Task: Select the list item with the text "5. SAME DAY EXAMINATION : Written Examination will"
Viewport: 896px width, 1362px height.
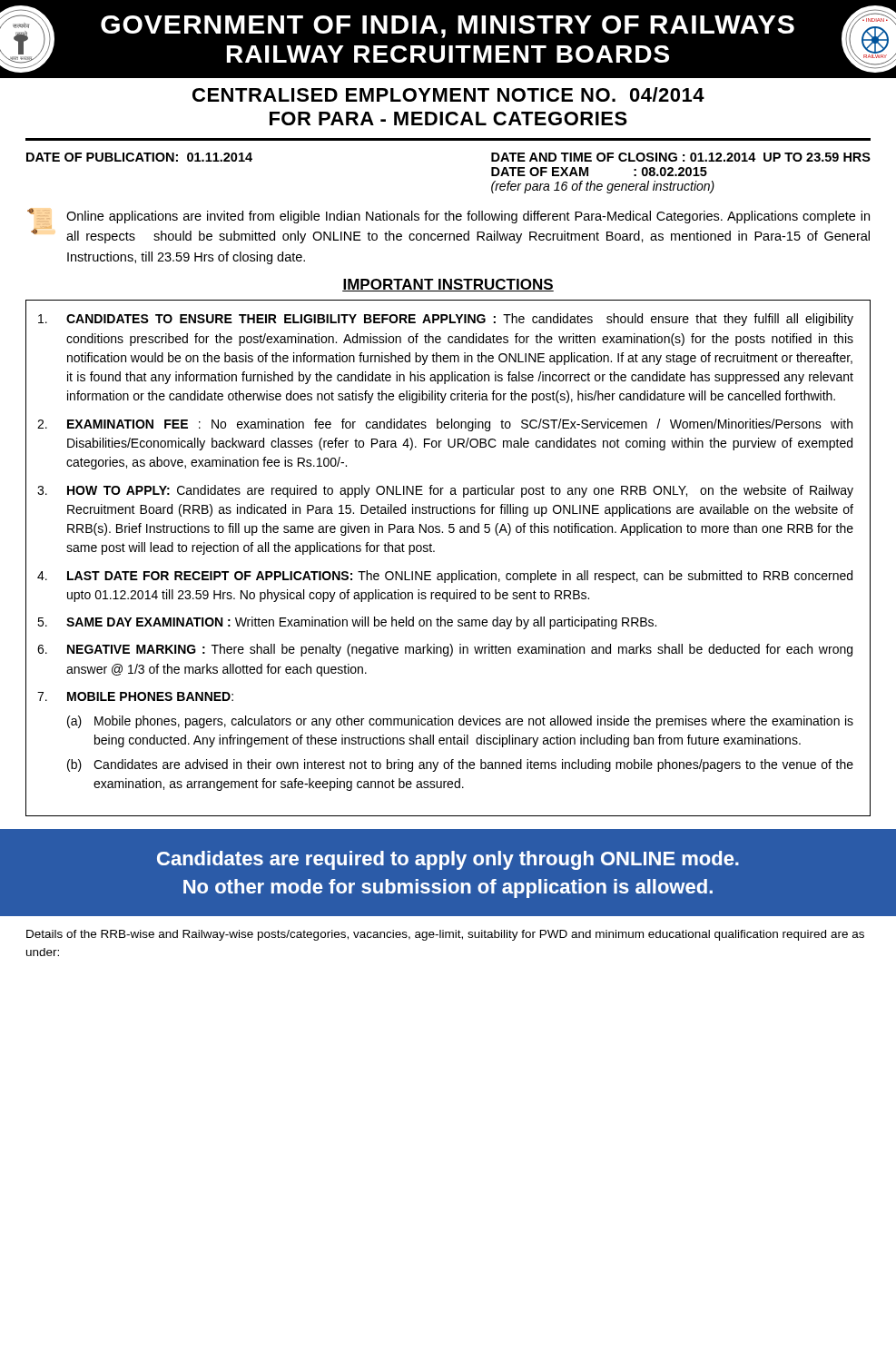Action: [x=445, y=623]
